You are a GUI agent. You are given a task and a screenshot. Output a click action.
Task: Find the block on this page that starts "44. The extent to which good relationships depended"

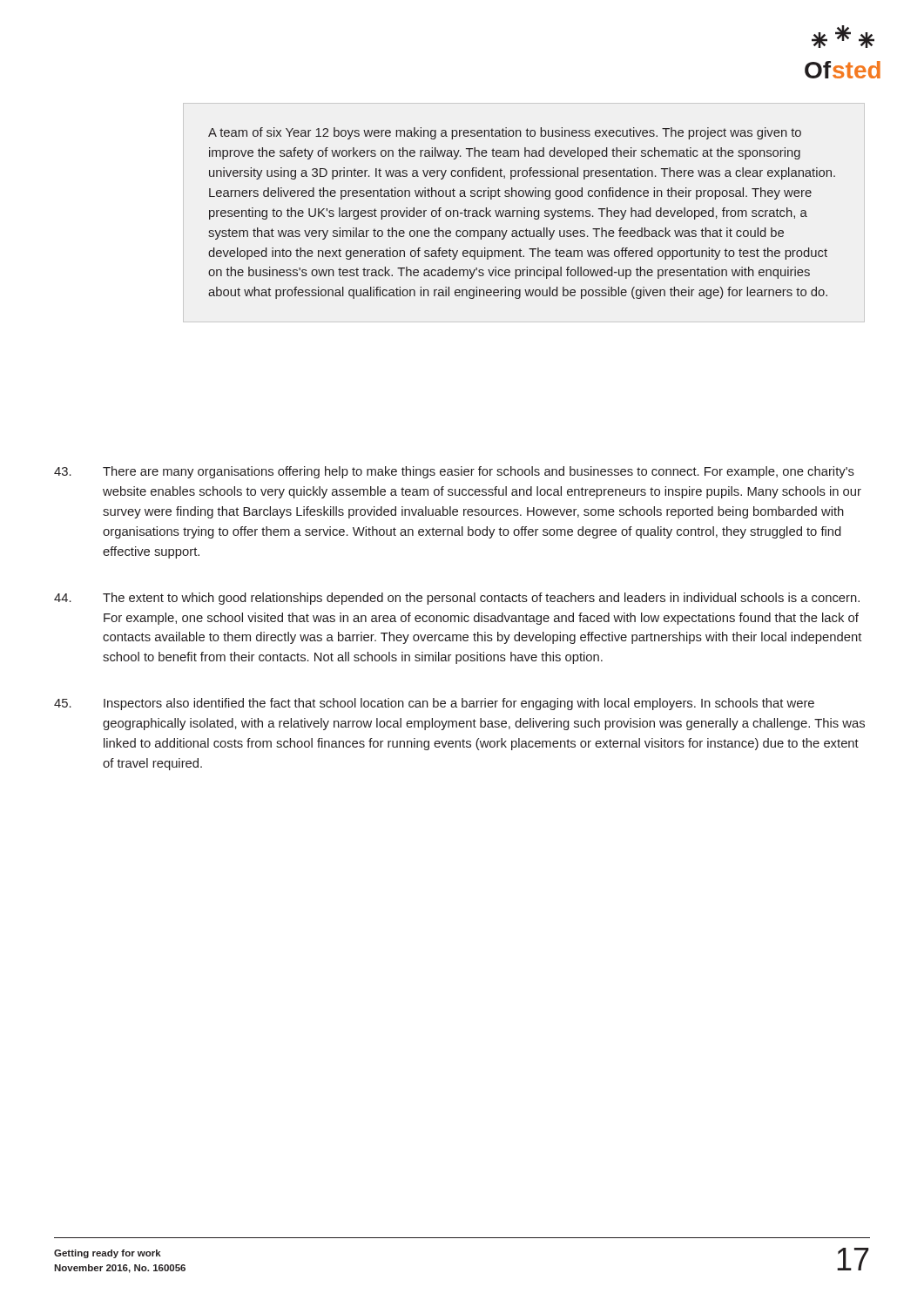462,628
